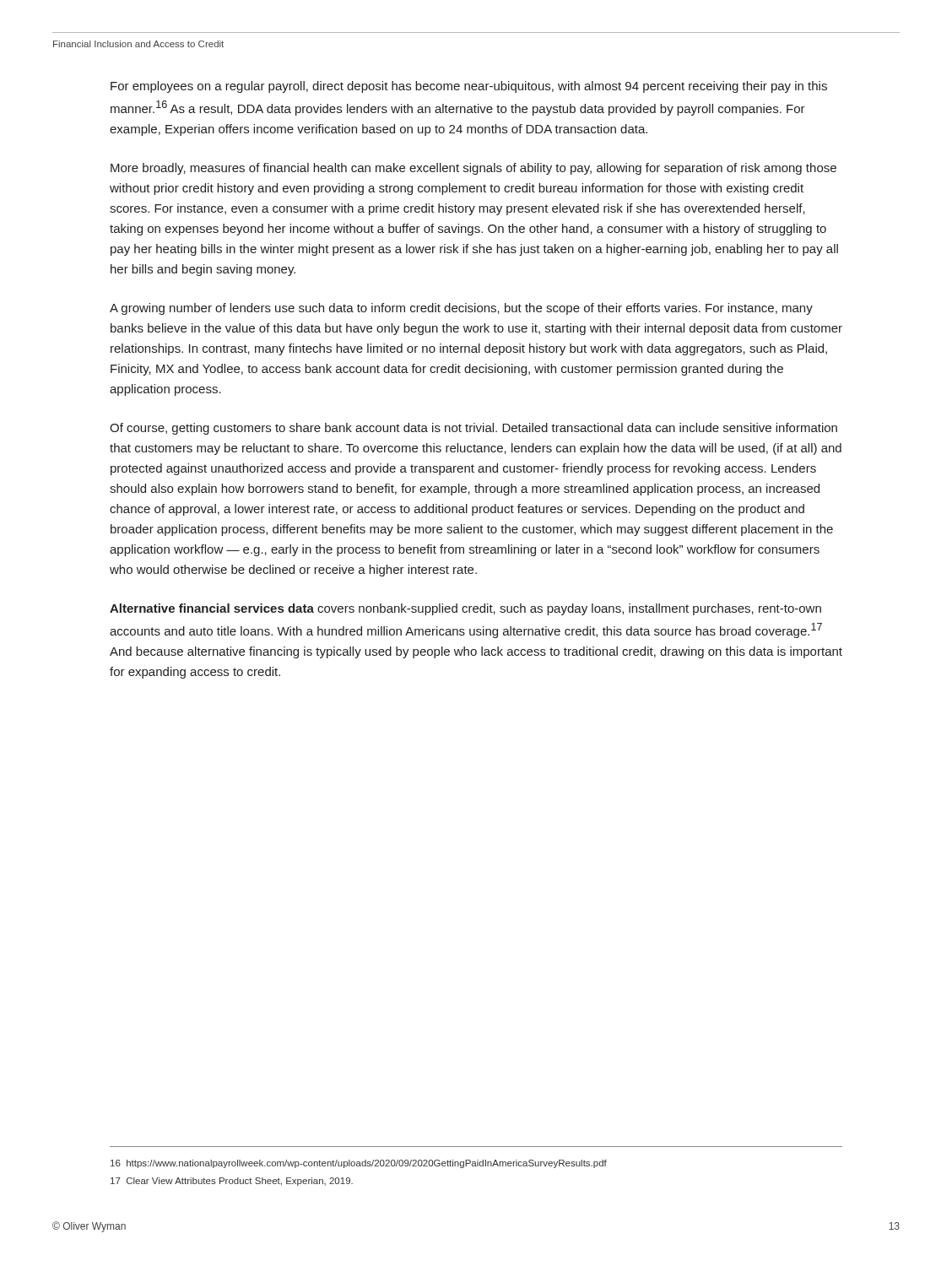
Task: Find the block on this page that starts "A growing number of lenders use such"
Action: (476, 348)
